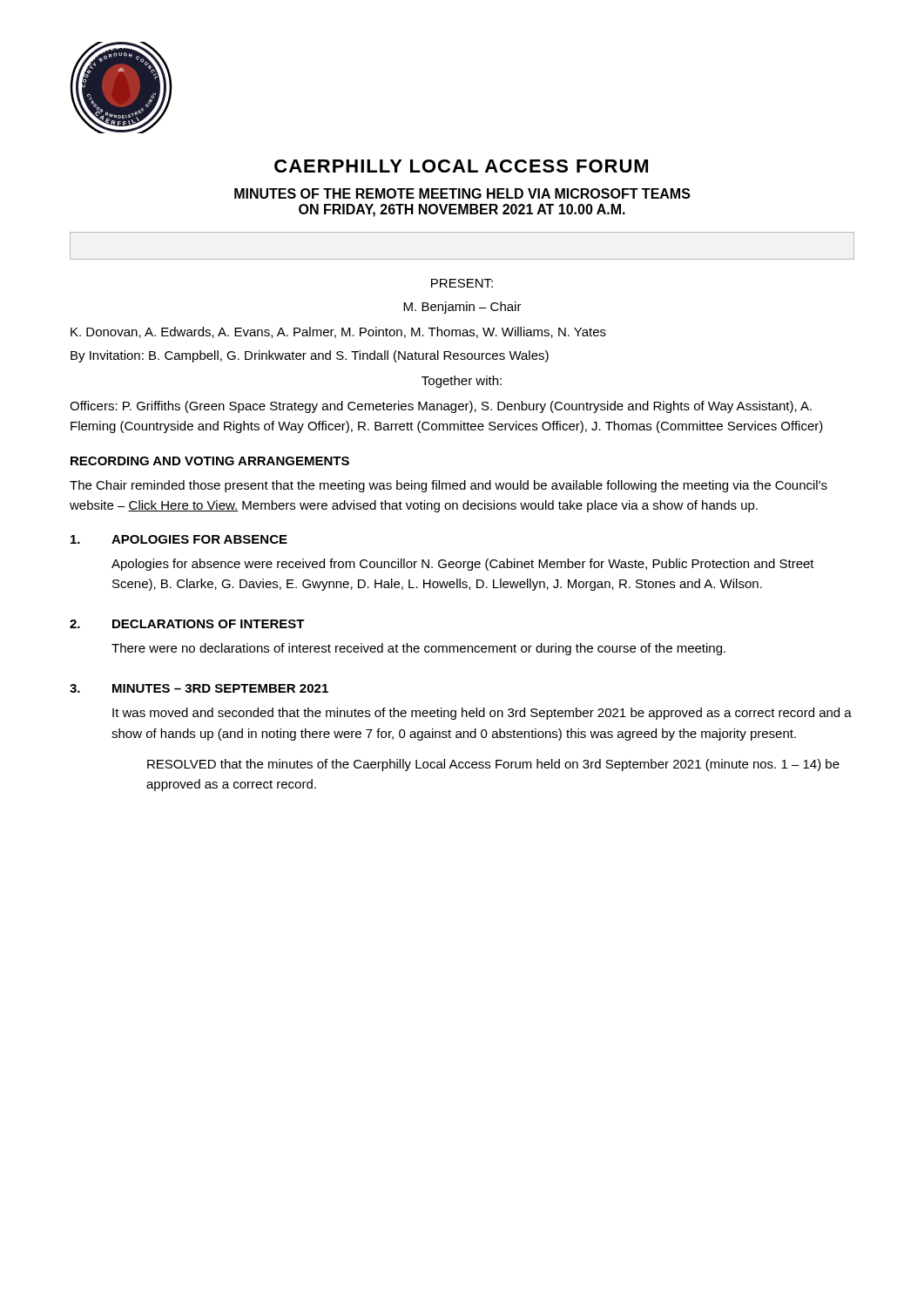Click on the region starting "DECLARATIONS OF INTEREST"
This screenshot has height=1307, width=924.
(208, 623)
